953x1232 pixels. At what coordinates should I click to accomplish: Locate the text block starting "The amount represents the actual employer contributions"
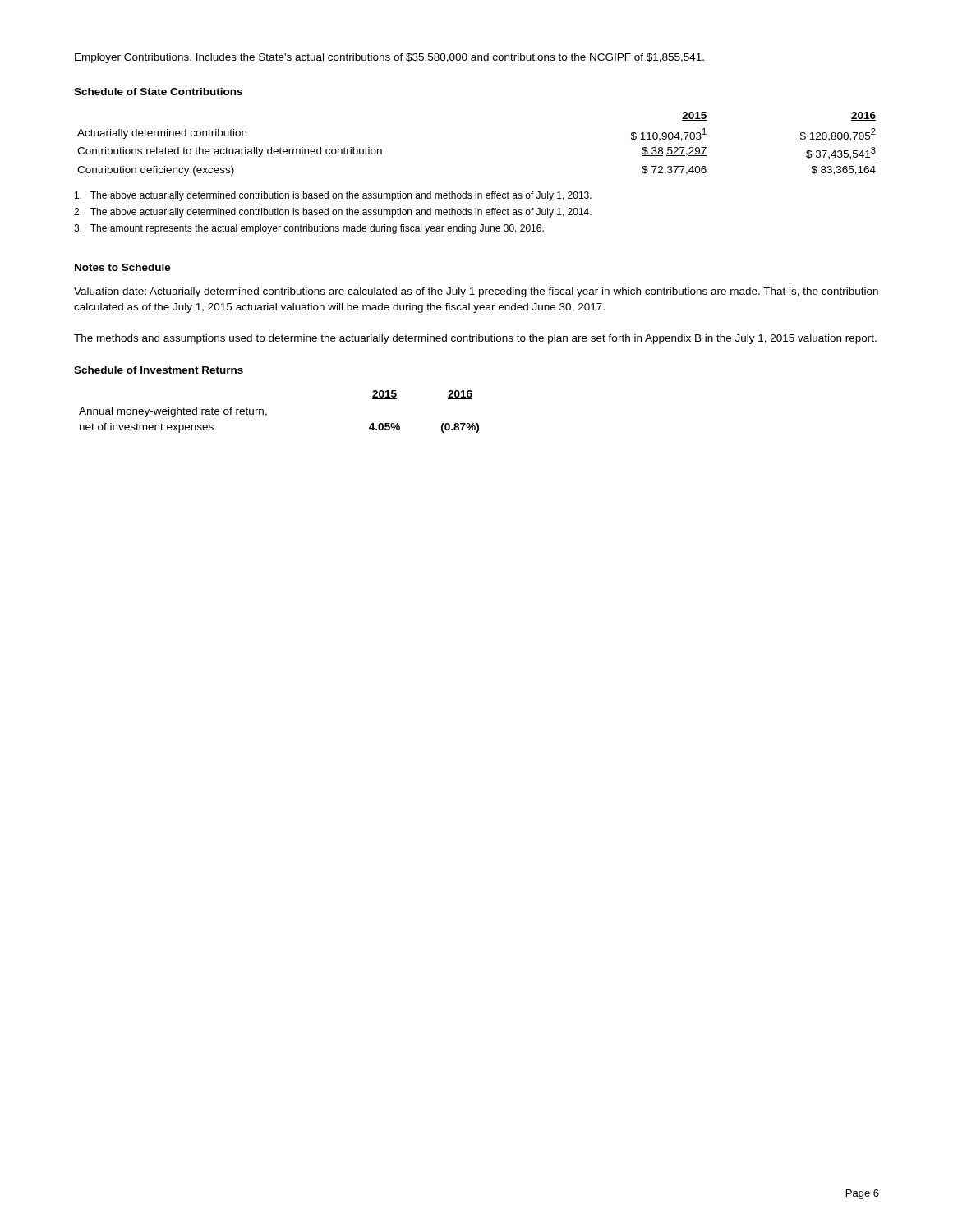[309, 229]
